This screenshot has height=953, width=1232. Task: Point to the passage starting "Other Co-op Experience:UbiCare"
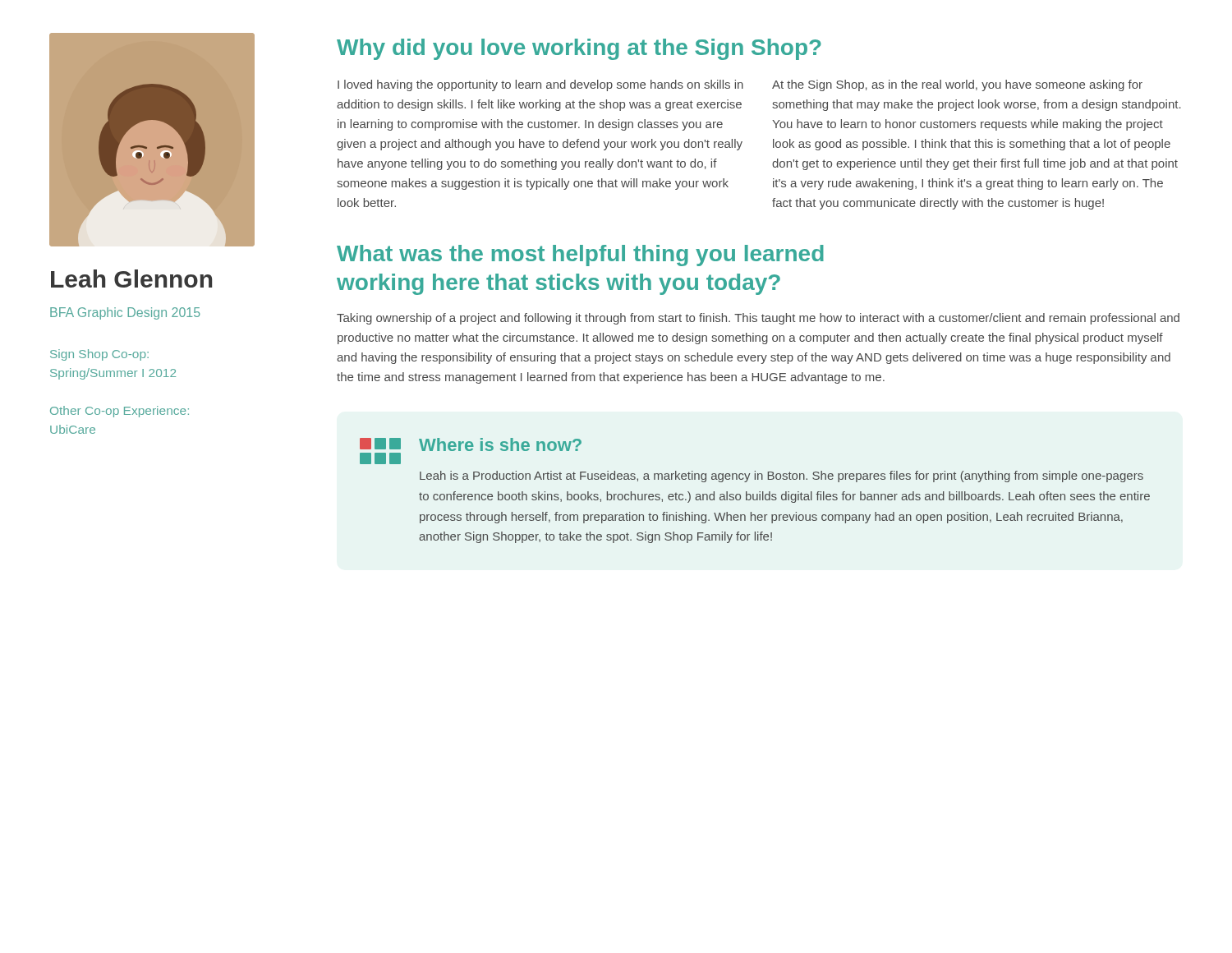click(172, 420)
